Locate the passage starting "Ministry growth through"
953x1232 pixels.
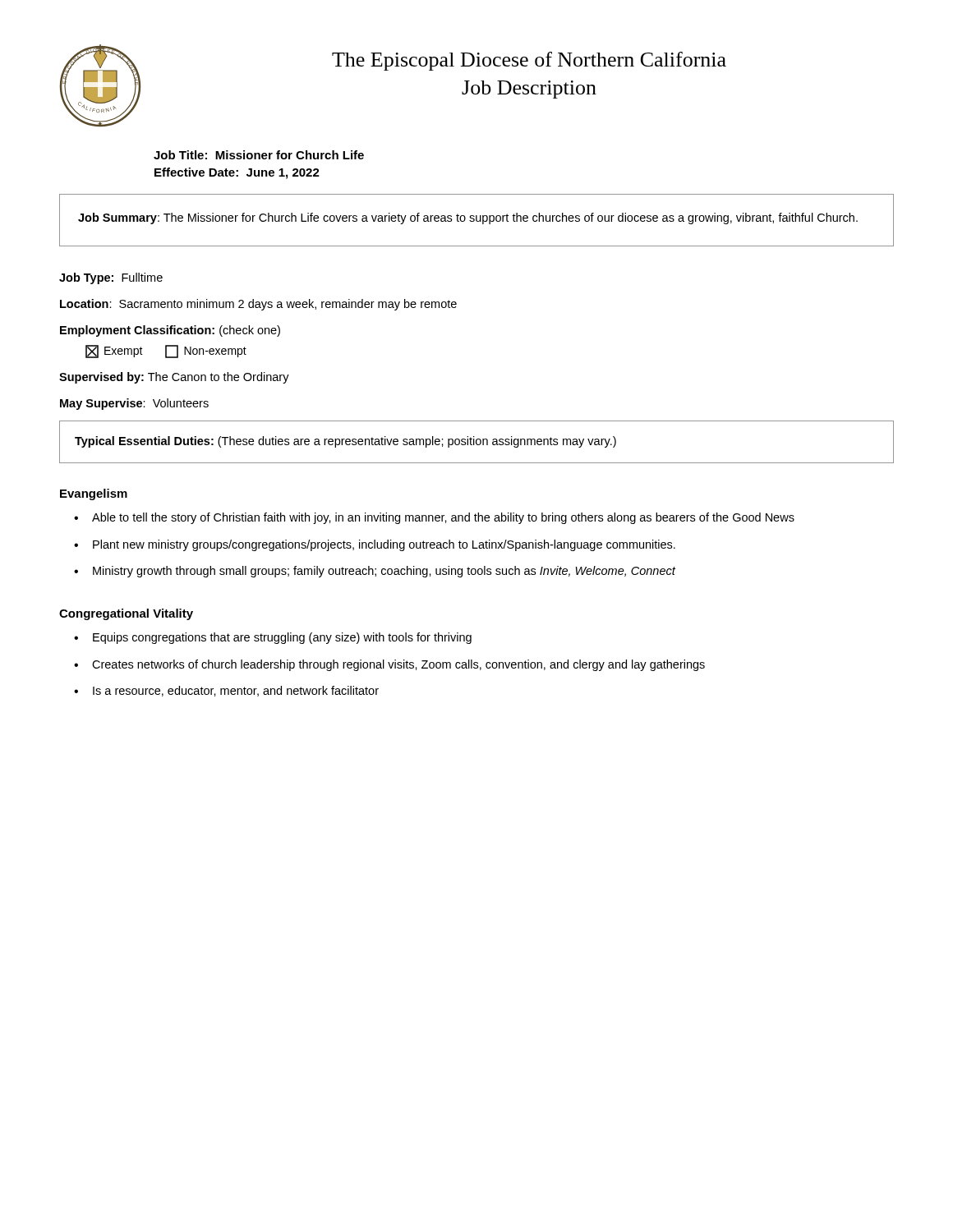(384, 571)
